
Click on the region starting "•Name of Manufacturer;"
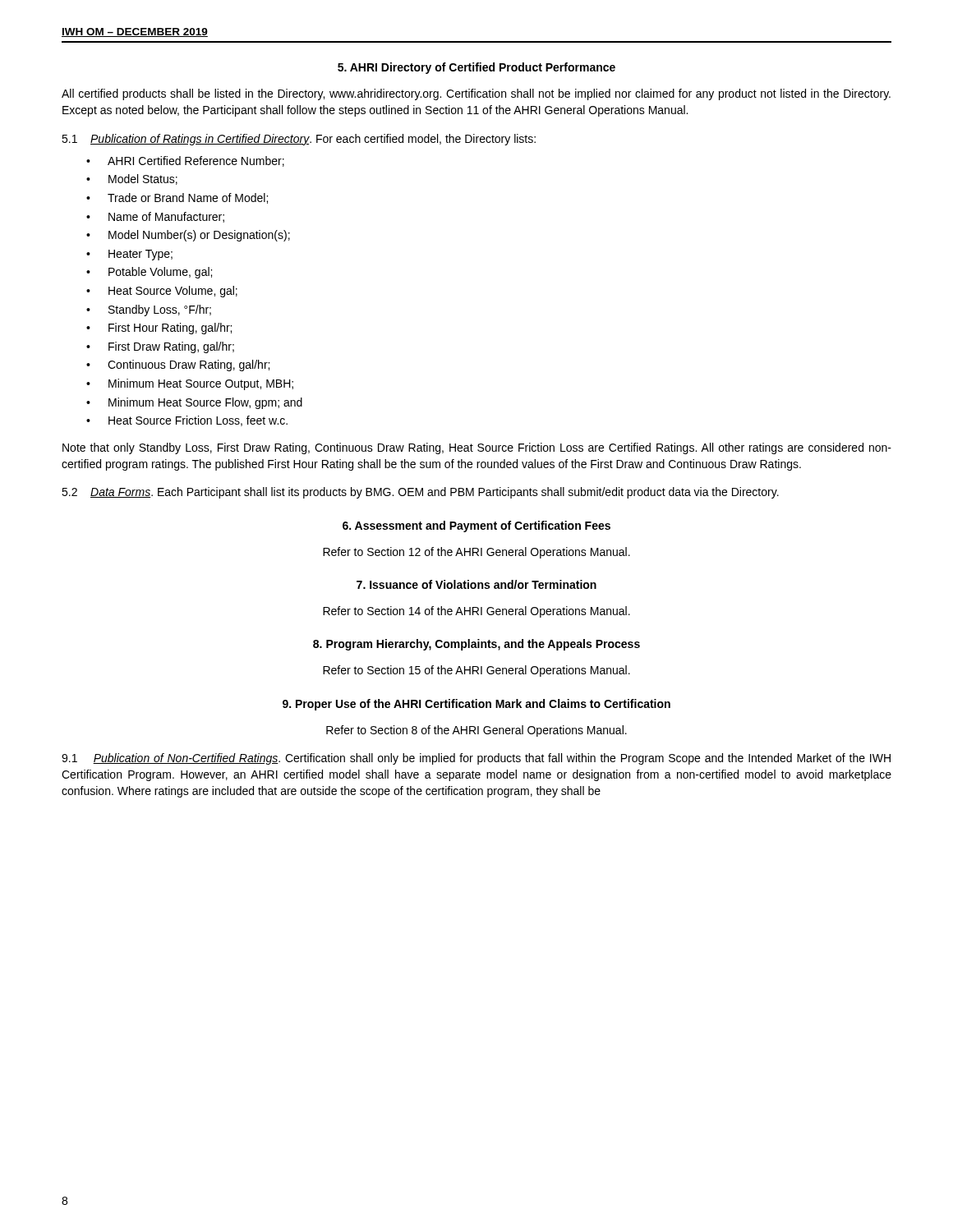[156, 217]
